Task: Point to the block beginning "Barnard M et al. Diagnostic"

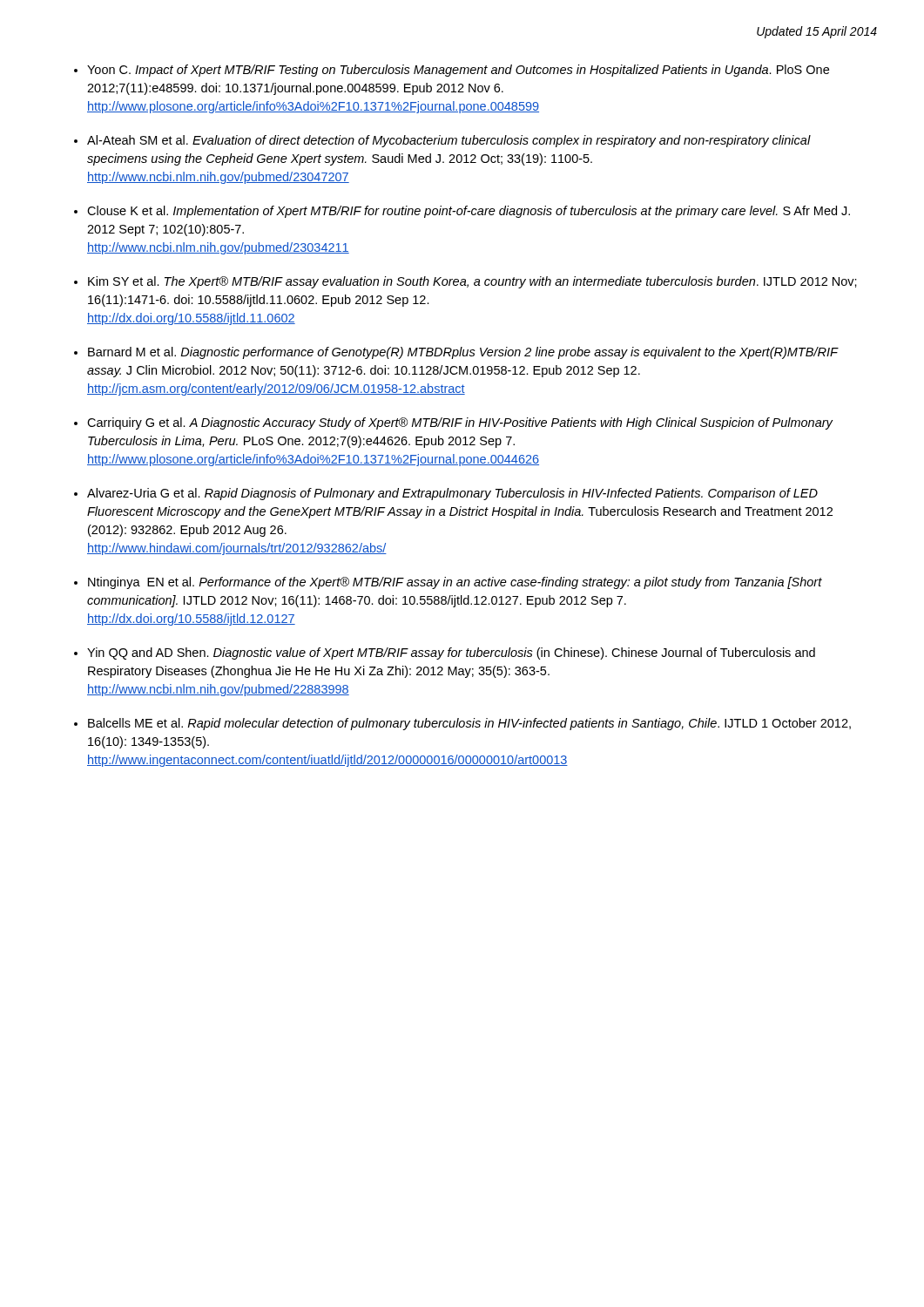Action: pyautogui.click(x=462, y=370)
